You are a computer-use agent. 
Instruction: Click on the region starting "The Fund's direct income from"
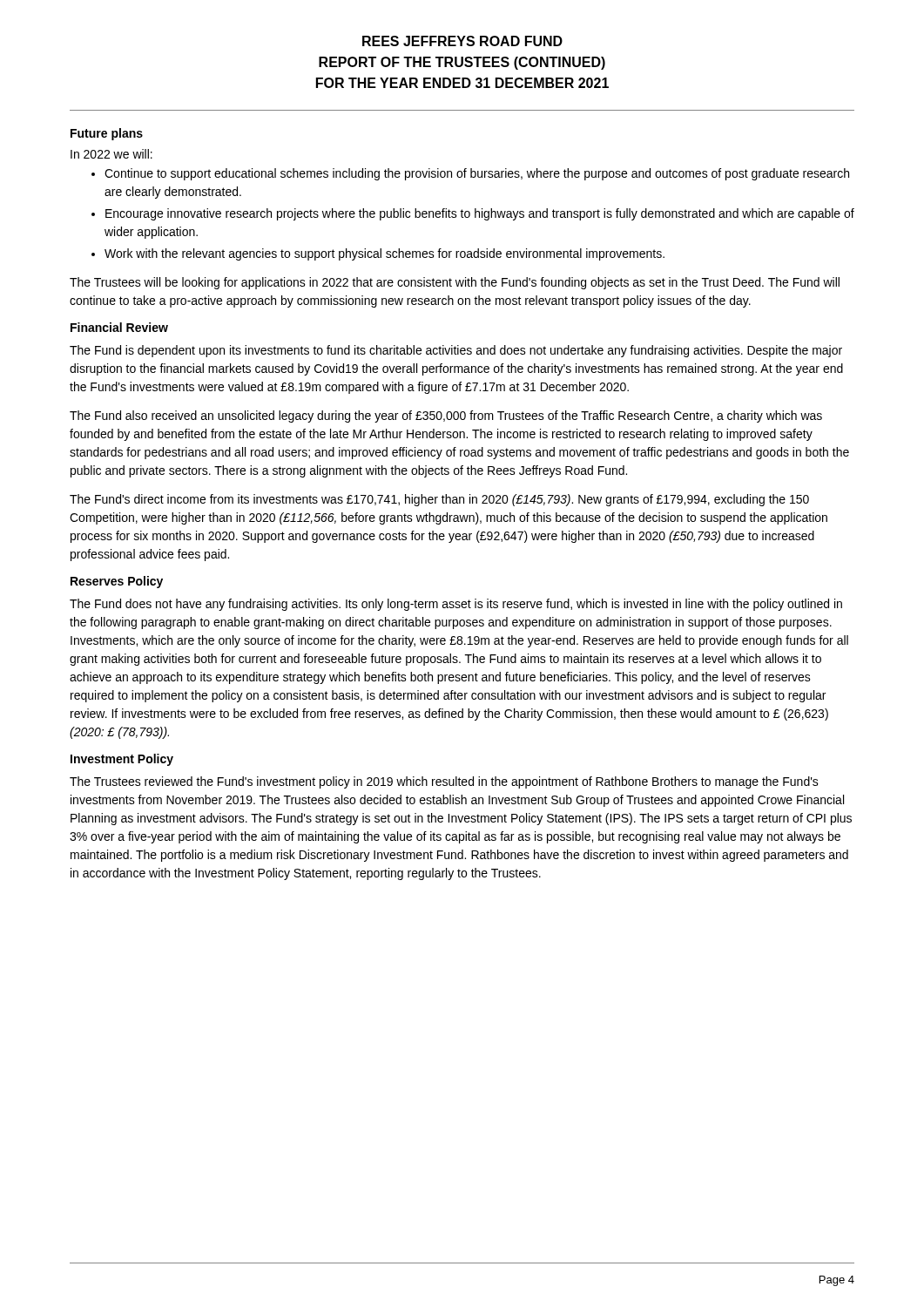coord(449,527)
